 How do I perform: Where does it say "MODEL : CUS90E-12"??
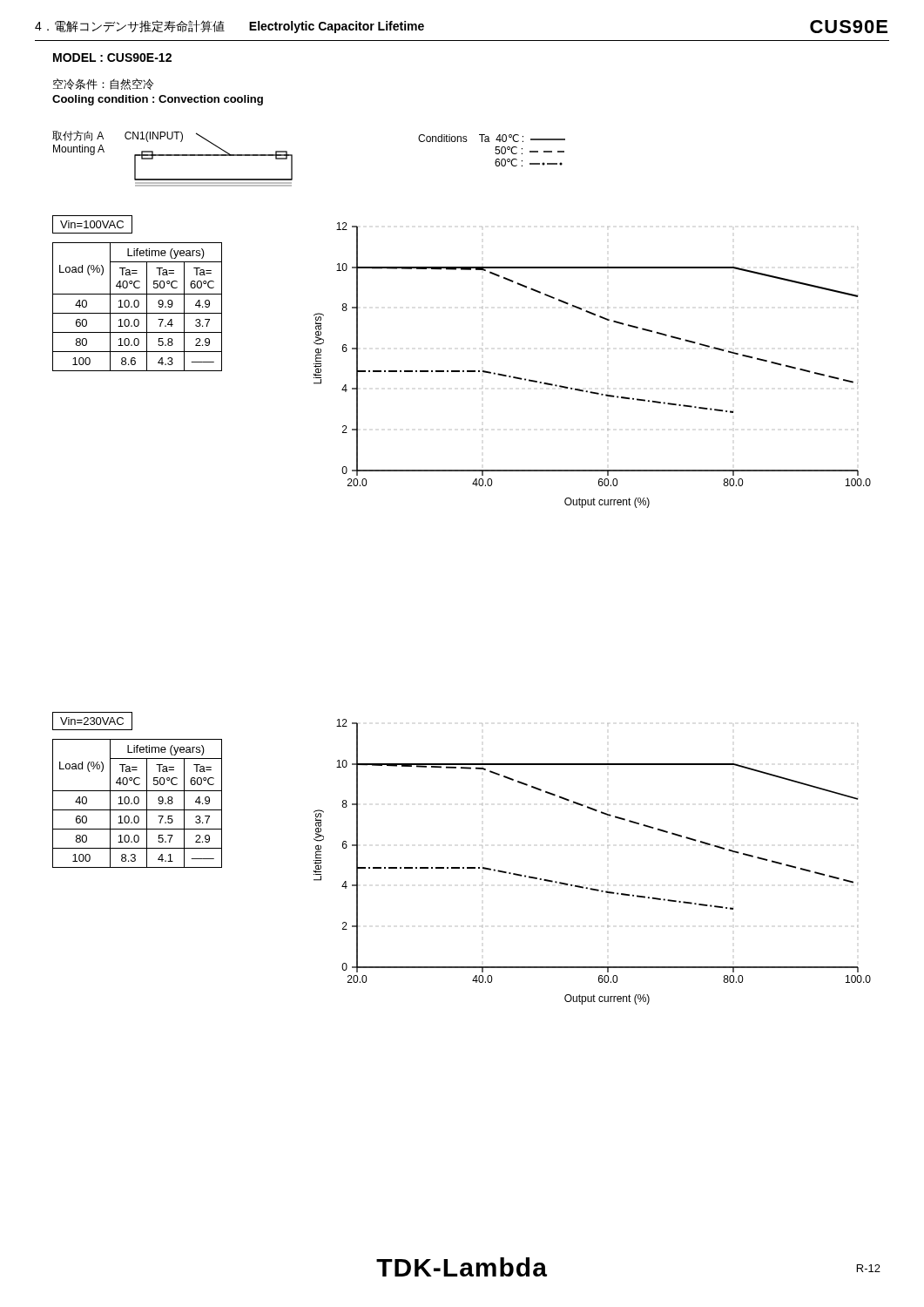(x=112, y=58)
